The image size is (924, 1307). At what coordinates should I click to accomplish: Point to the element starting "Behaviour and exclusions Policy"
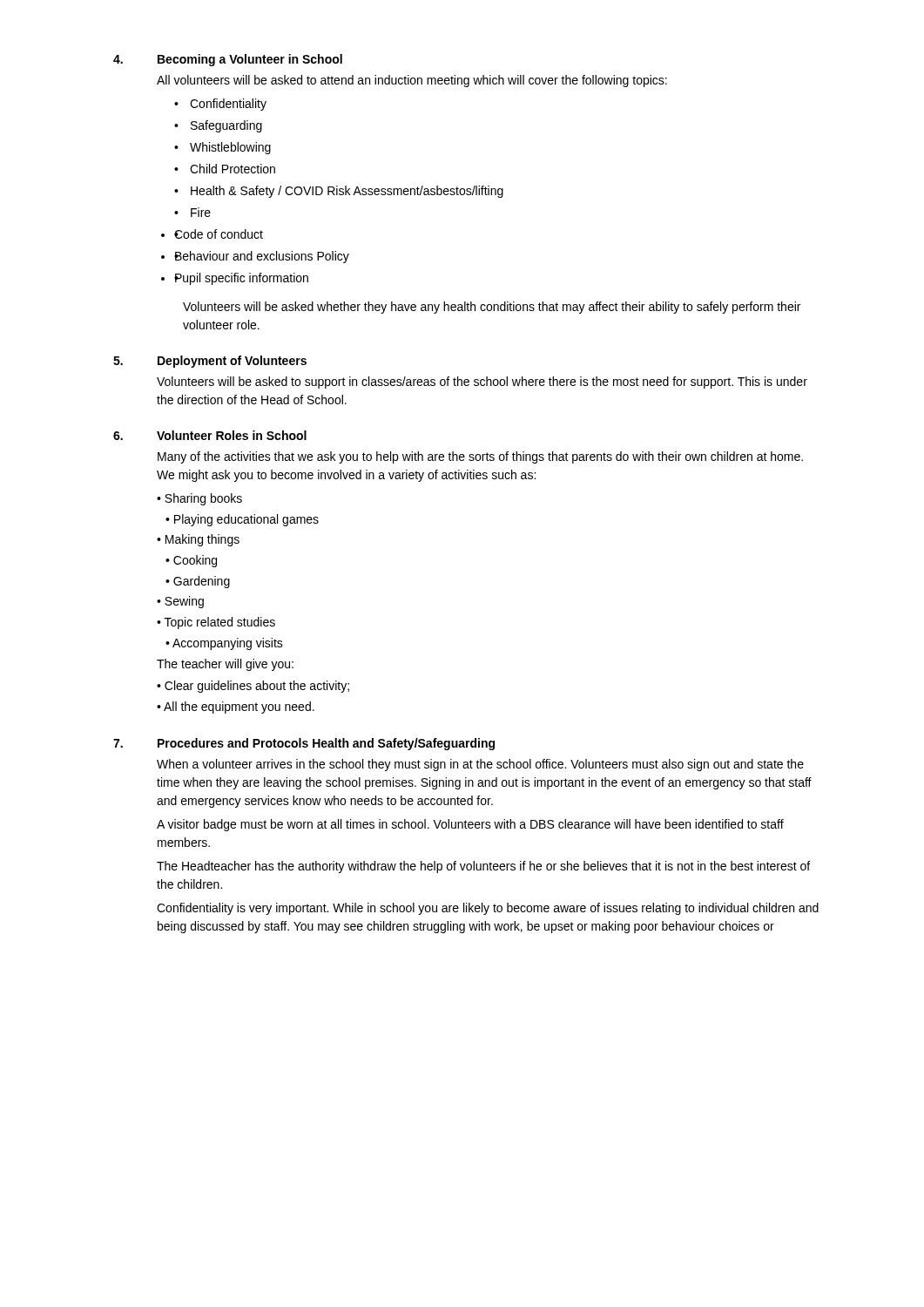point(255,257)
